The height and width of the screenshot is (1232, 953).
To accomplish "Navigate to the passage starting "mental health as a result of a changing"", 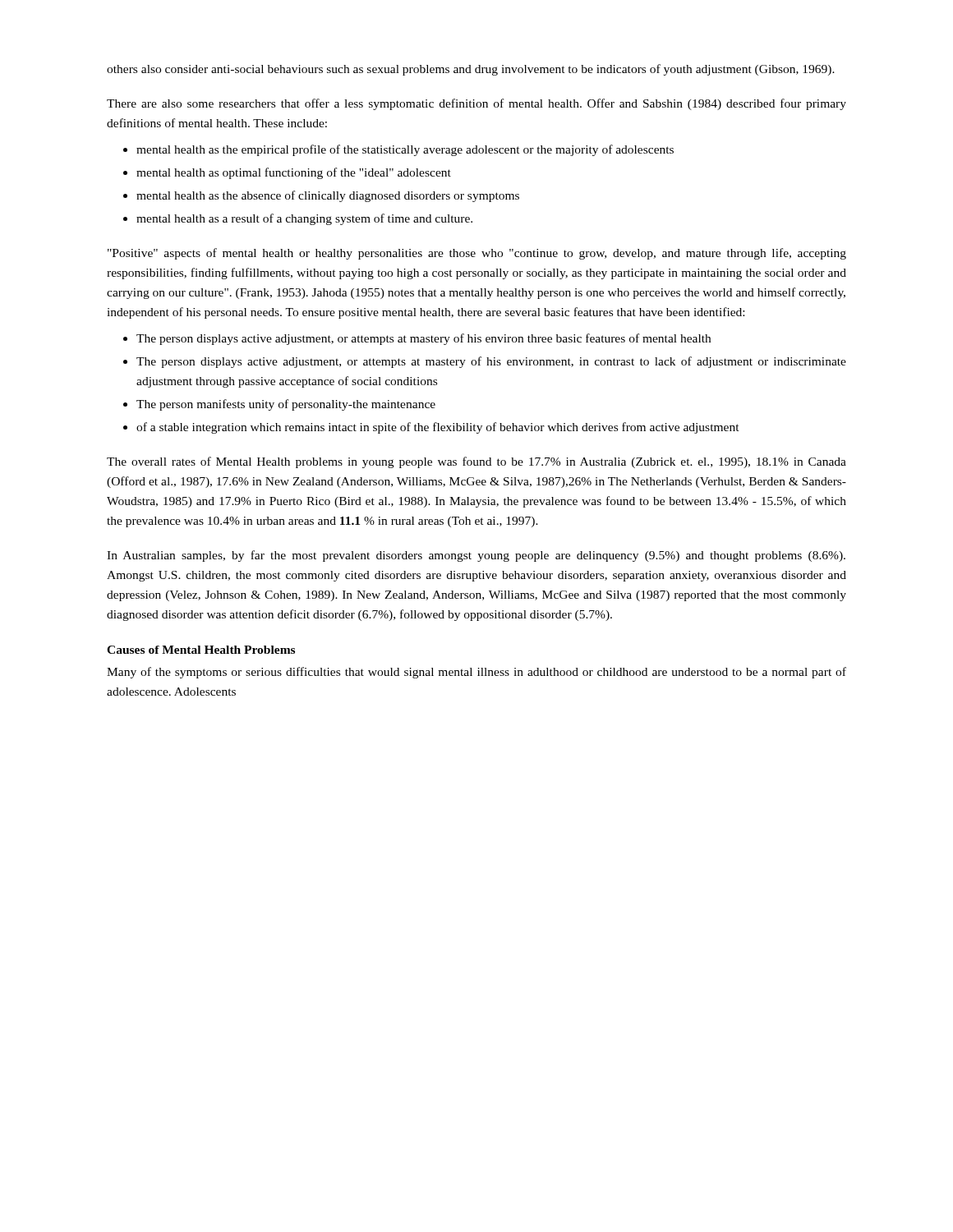I will click(305, 218).
